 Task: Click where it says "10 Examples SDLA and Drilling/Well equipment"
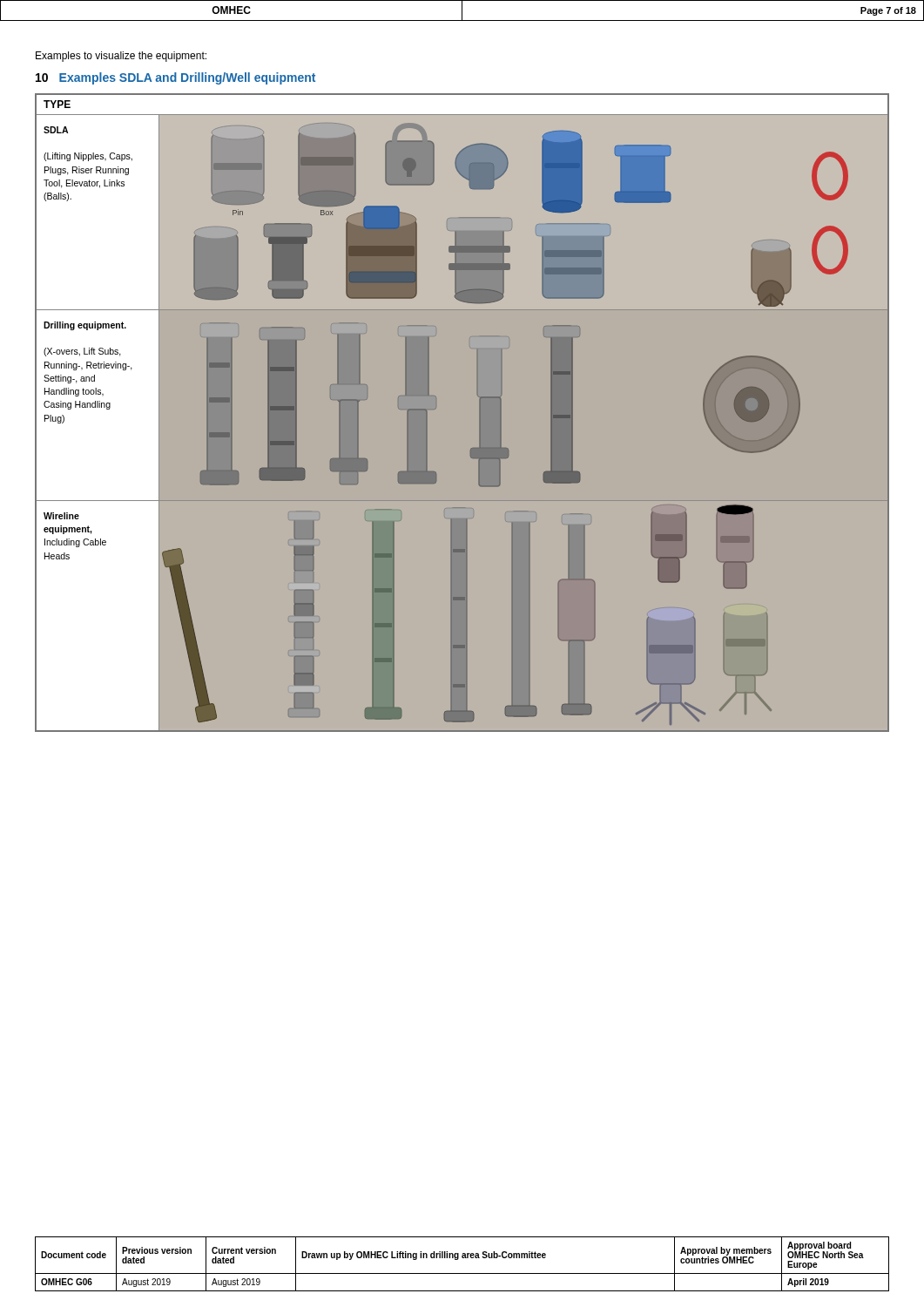pyautogui.click(x=175, y=78)
